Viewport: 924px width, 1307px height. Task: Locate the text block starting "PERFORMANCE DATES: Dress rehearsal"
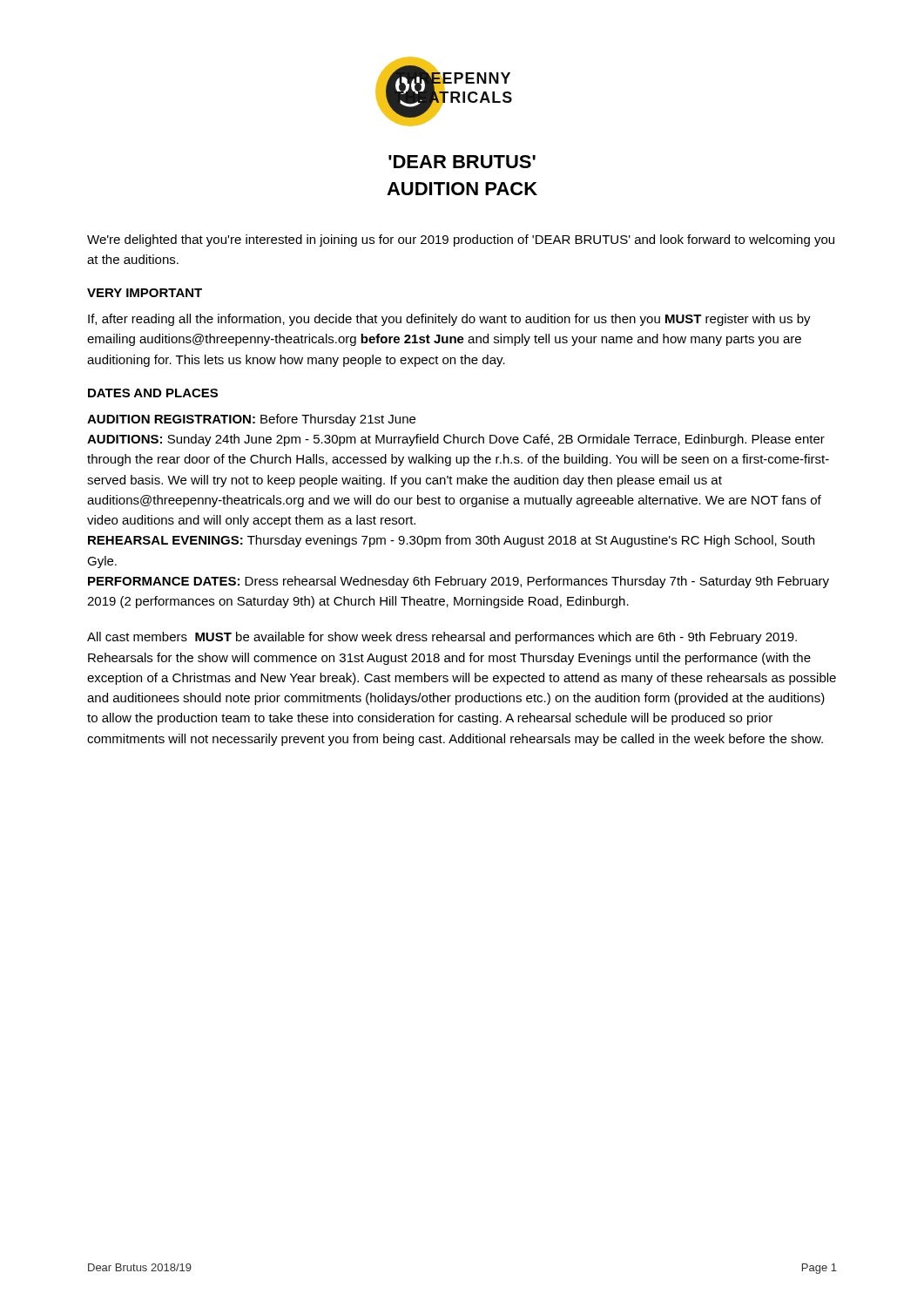click(458, 591)
